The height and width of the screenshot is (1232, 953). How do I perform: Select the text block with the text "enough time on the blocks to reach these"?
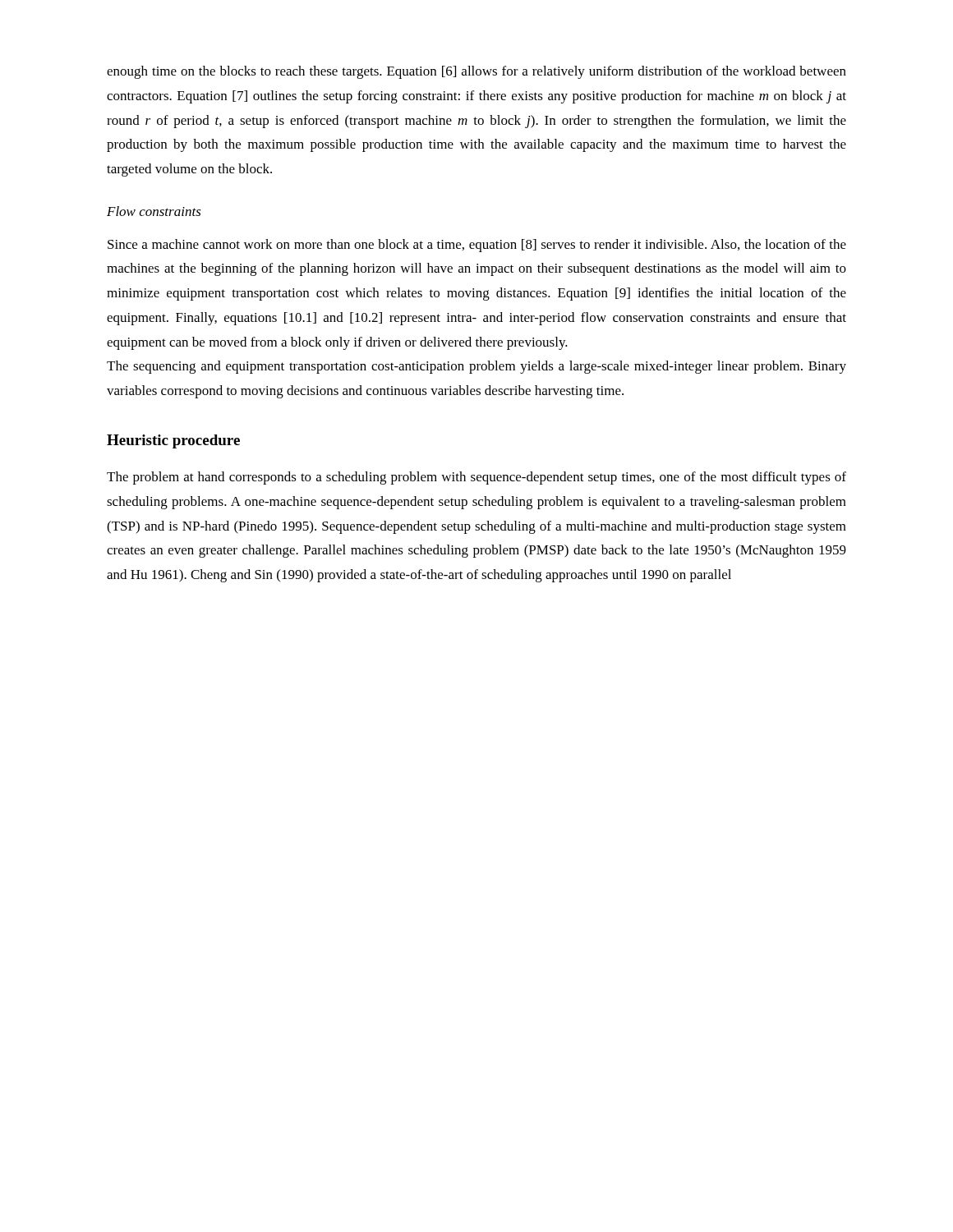[476, 120]
